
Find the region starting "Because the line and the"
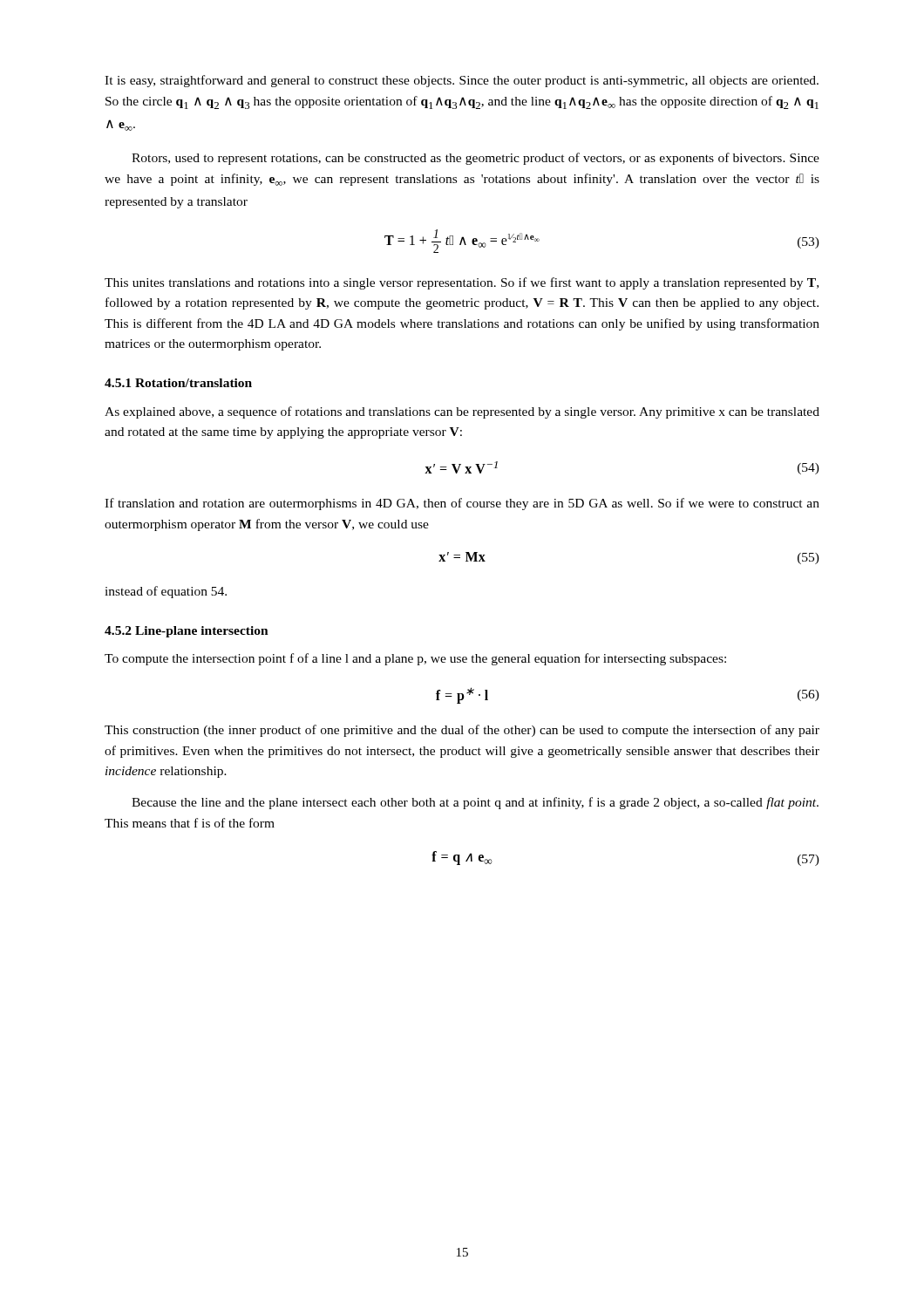click(462, 812)
